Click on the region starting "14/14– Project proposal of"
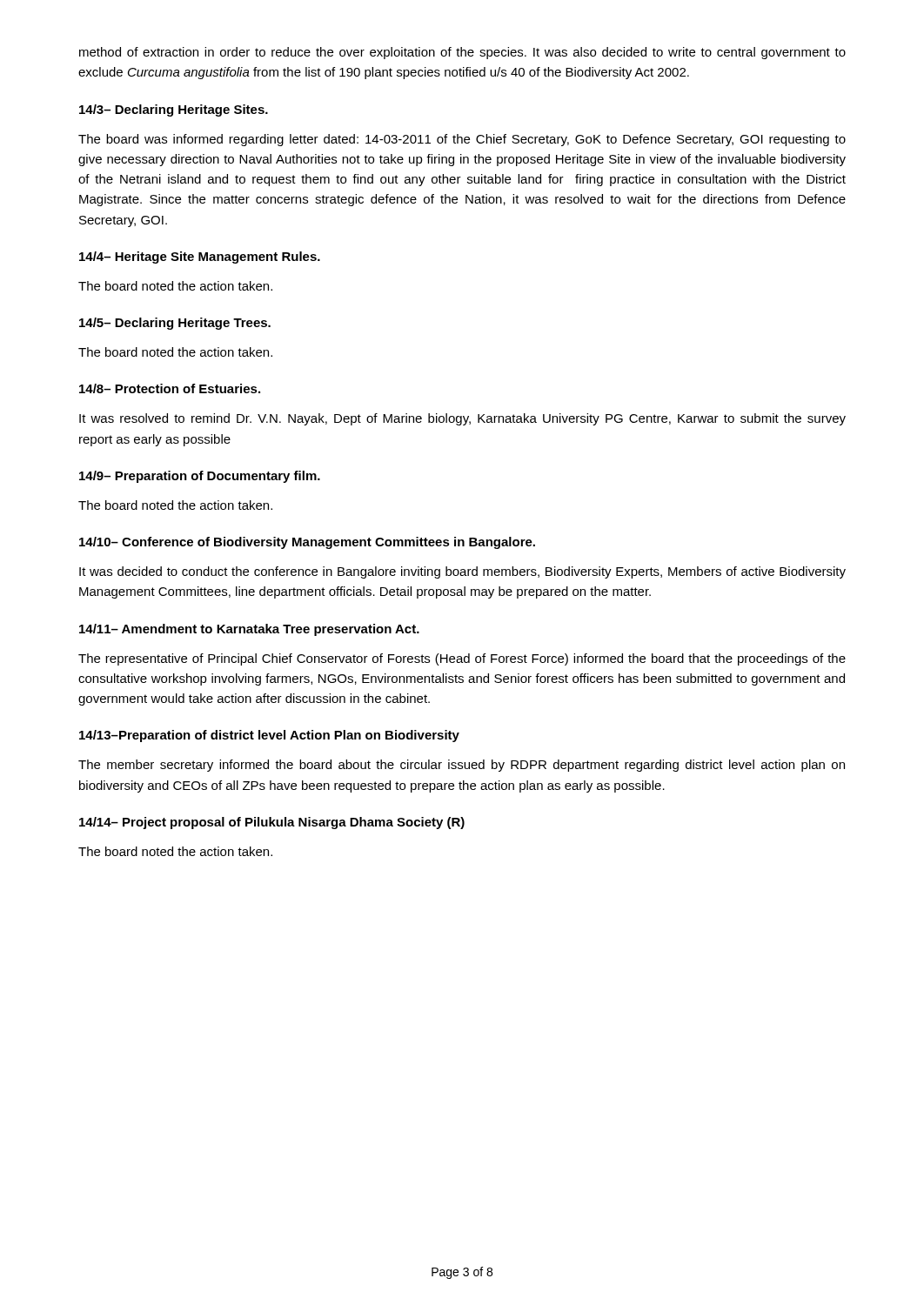 tap(272, 821)
